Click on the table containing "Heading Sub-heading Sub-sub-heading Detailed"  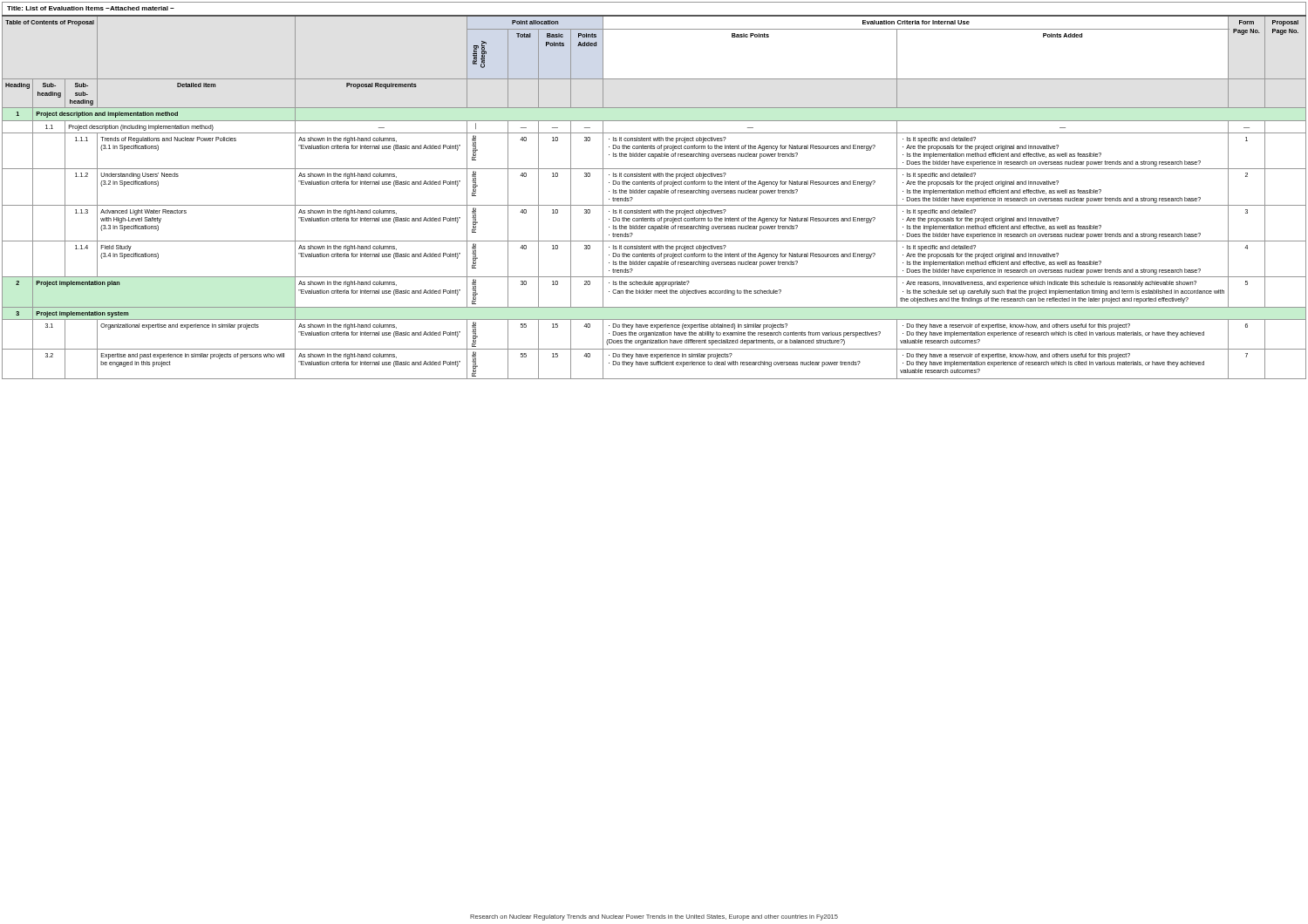click(x=654, y=93)
